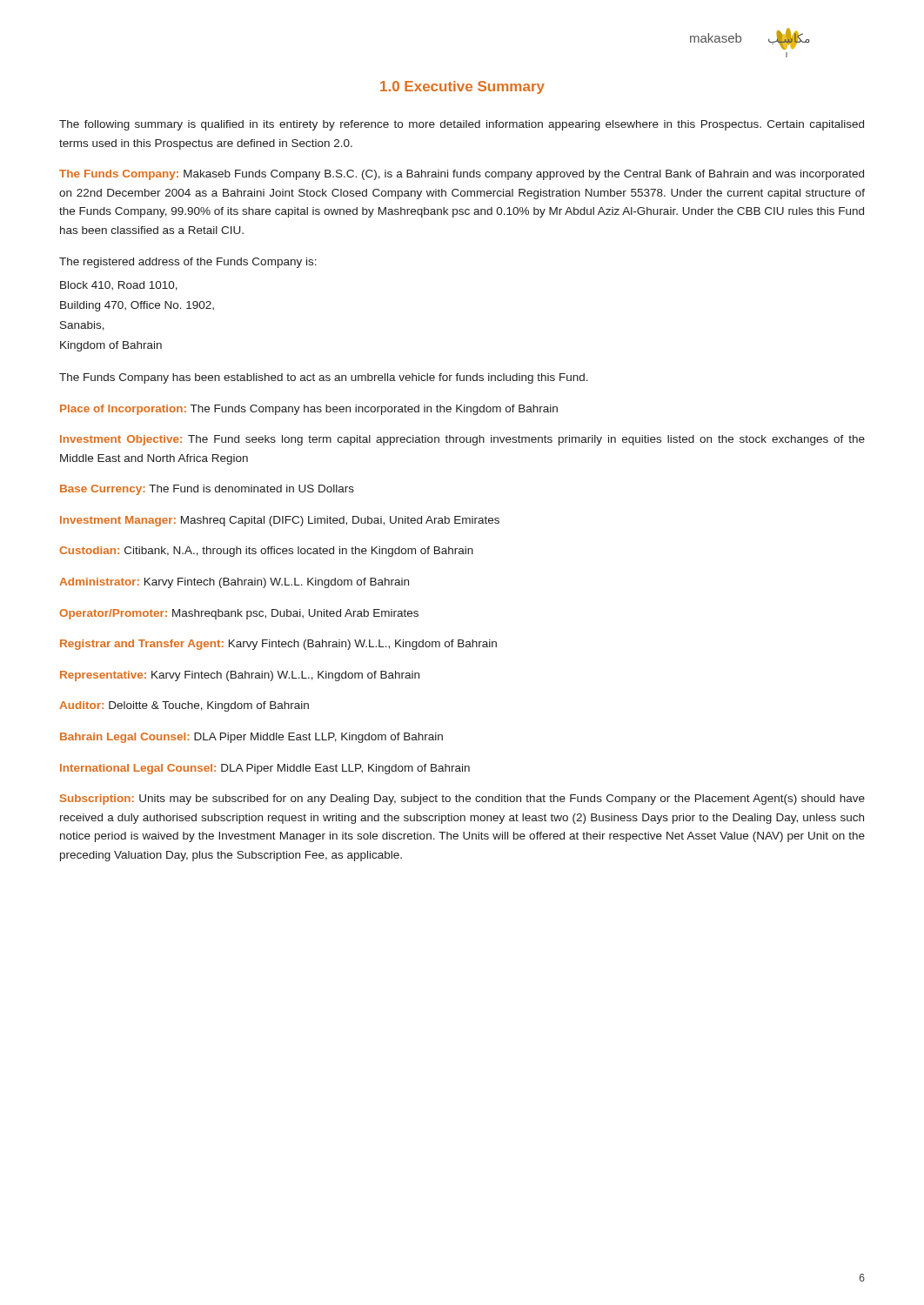Select the text block starting "Place of Incorporation:"
The image size is (924, 1305).
309,408
